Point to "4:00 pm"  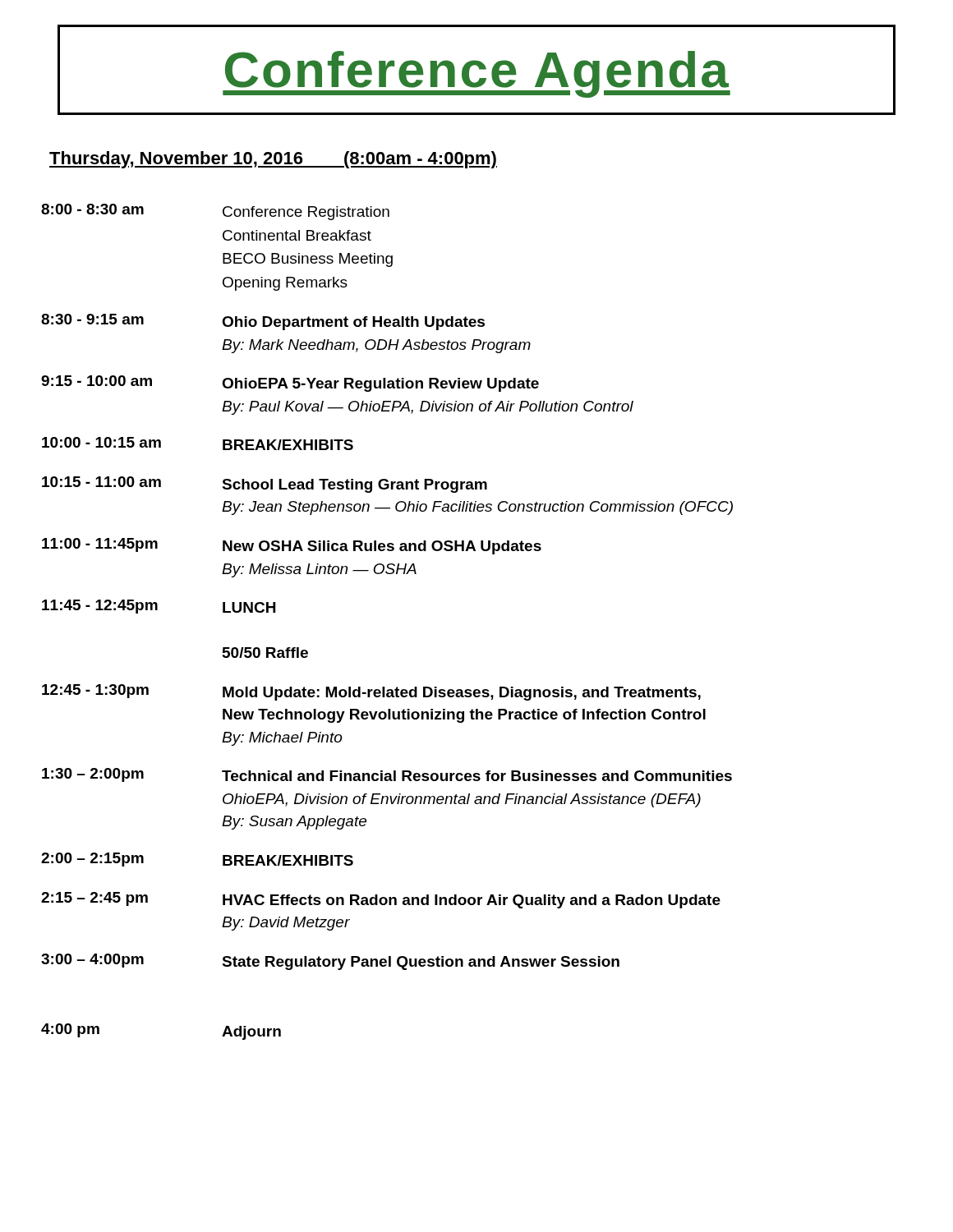(x=71, y=1029)
